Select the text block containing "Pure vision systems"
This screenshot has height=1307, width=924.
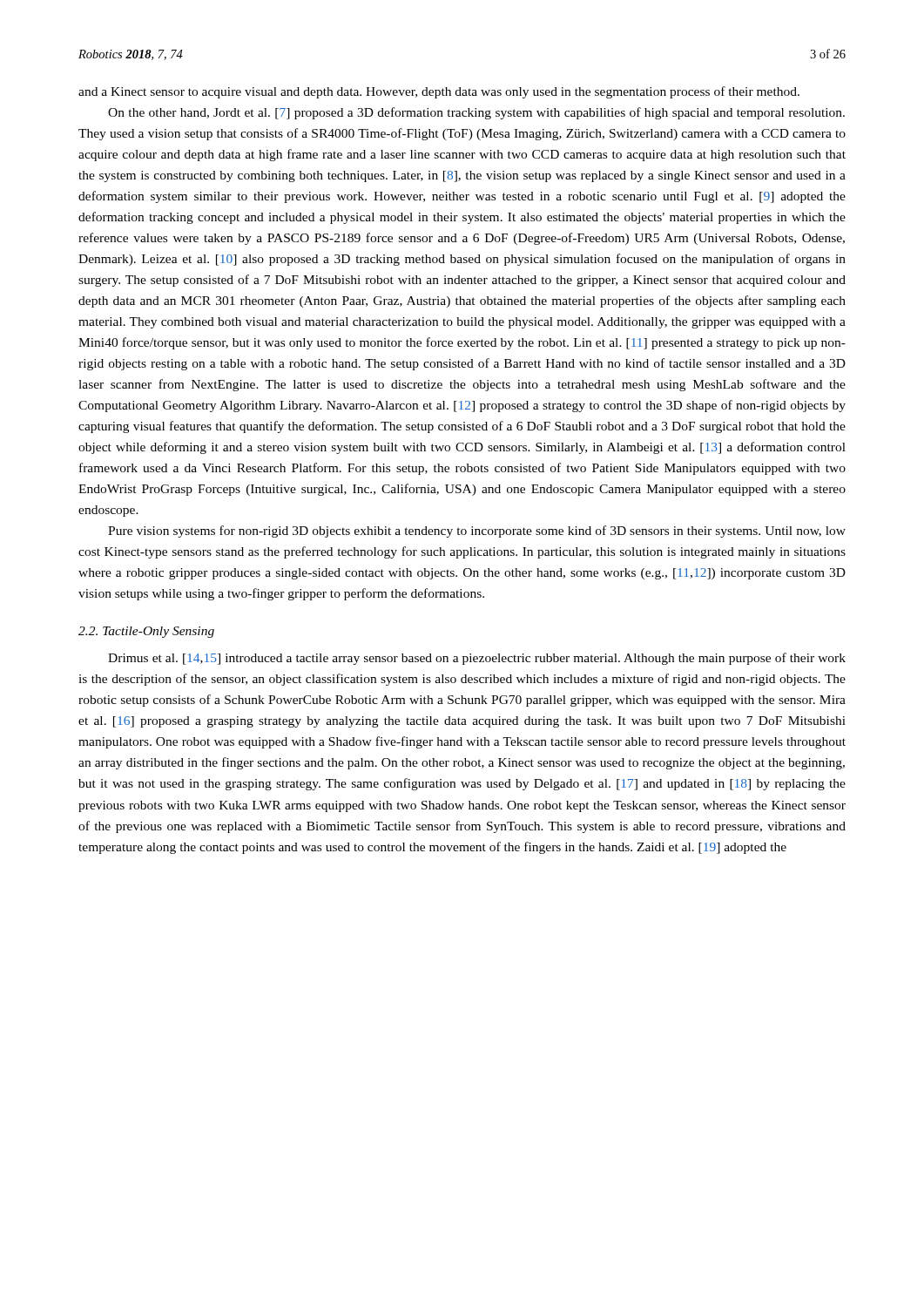[462, 562]
